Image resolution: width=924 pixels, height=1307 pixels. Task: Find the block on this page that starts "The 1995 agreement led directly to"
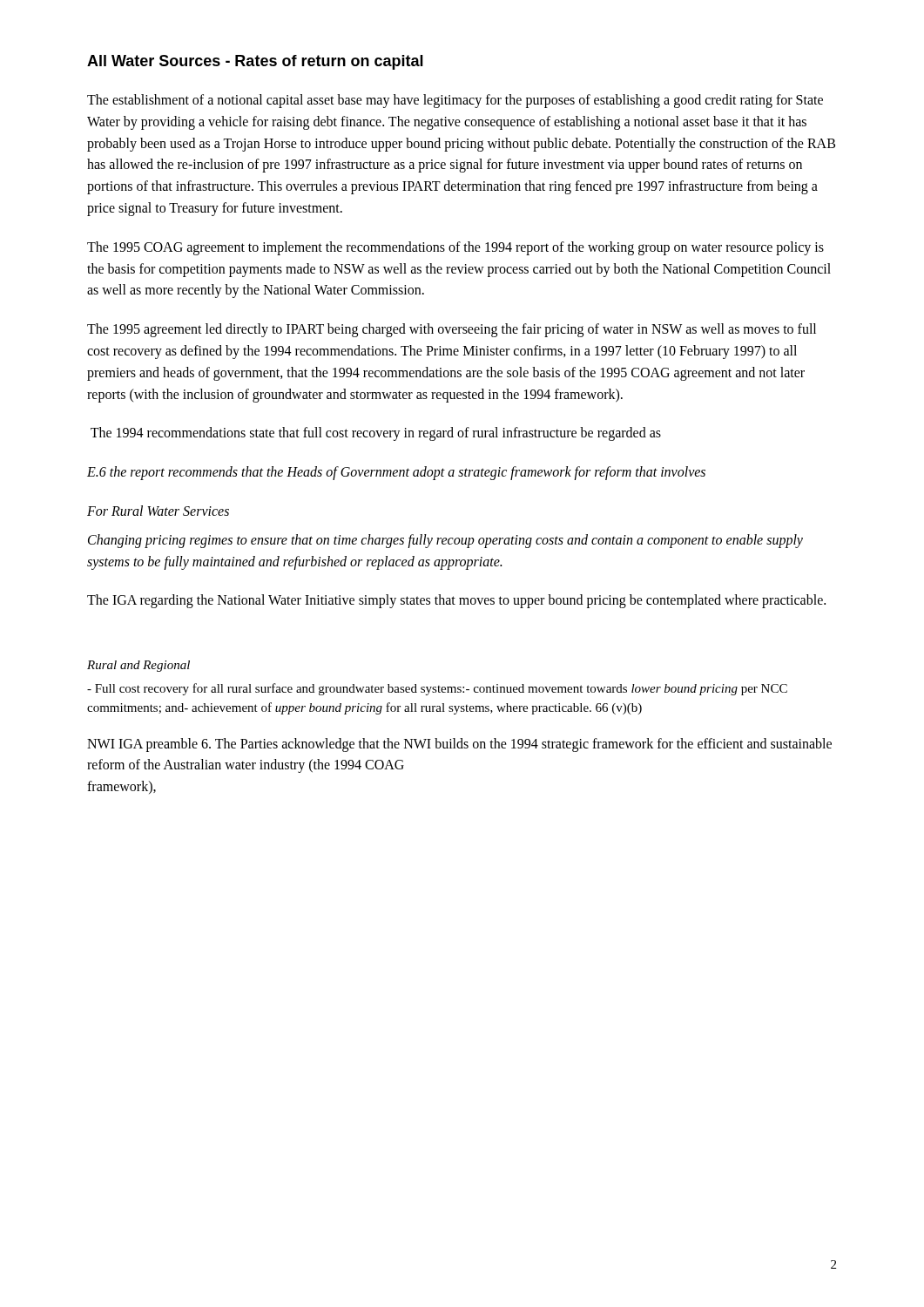(452, 361)
